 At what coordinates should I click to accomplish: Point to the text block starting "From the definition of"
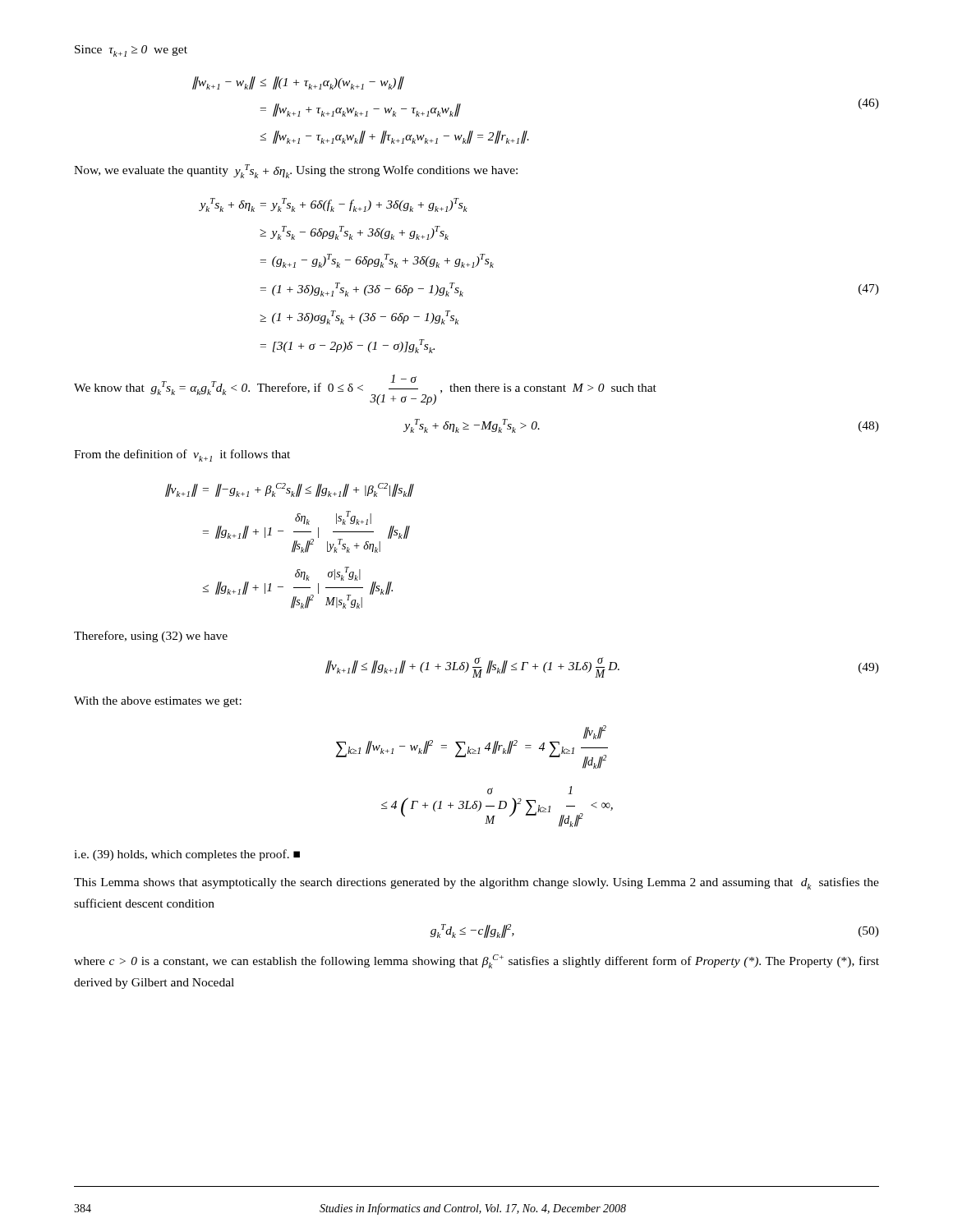pos(182,455)
